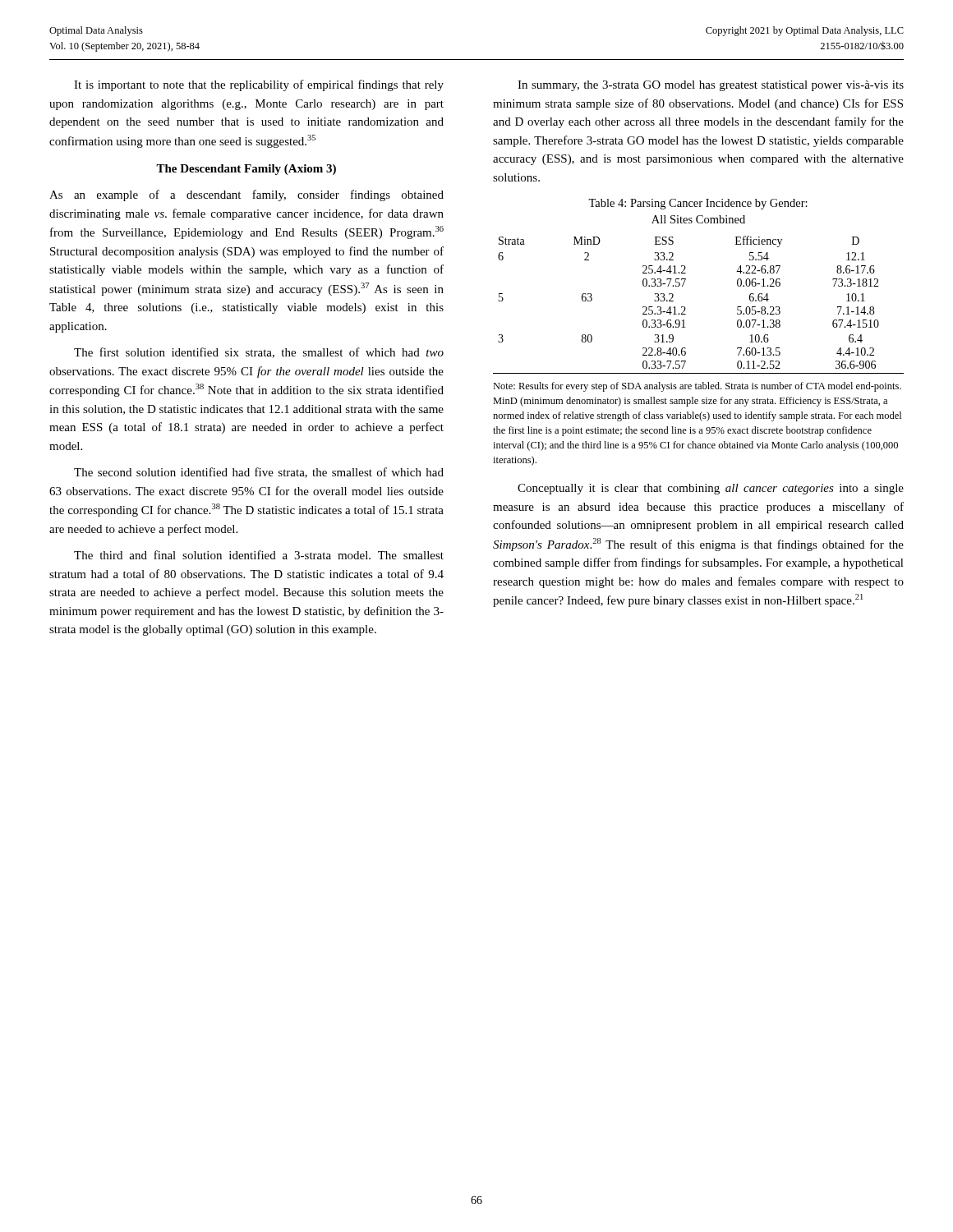Viewport: 953px width, 1232px height.
Task: Select the section header that reads "The Descendant Family (Axiom 3)"
Action: pos(246,168)
